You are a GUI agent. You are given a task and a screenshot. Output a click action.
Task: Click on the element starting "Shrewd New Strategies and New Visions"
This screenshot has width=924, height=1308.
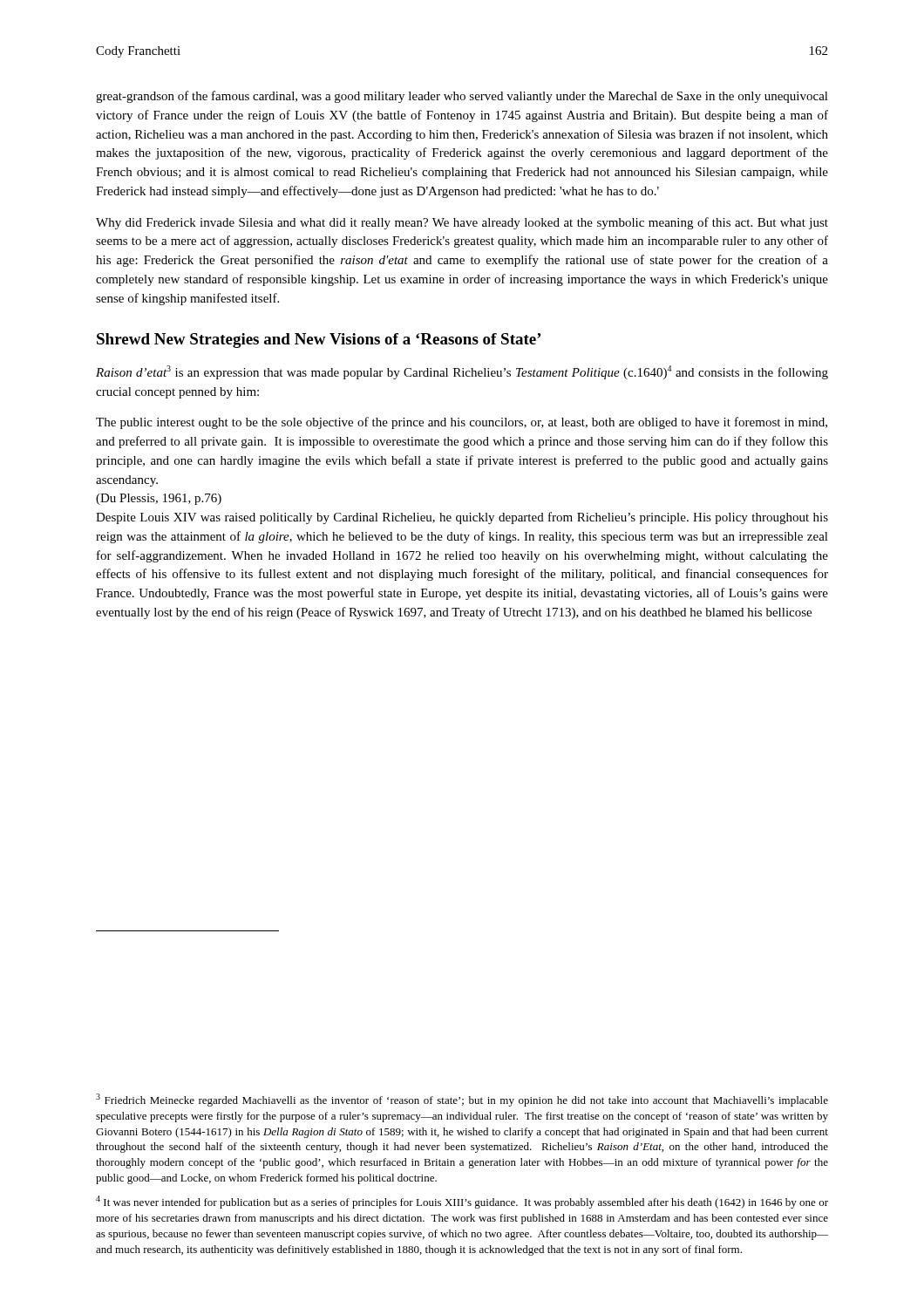click(x=462, y=339)
